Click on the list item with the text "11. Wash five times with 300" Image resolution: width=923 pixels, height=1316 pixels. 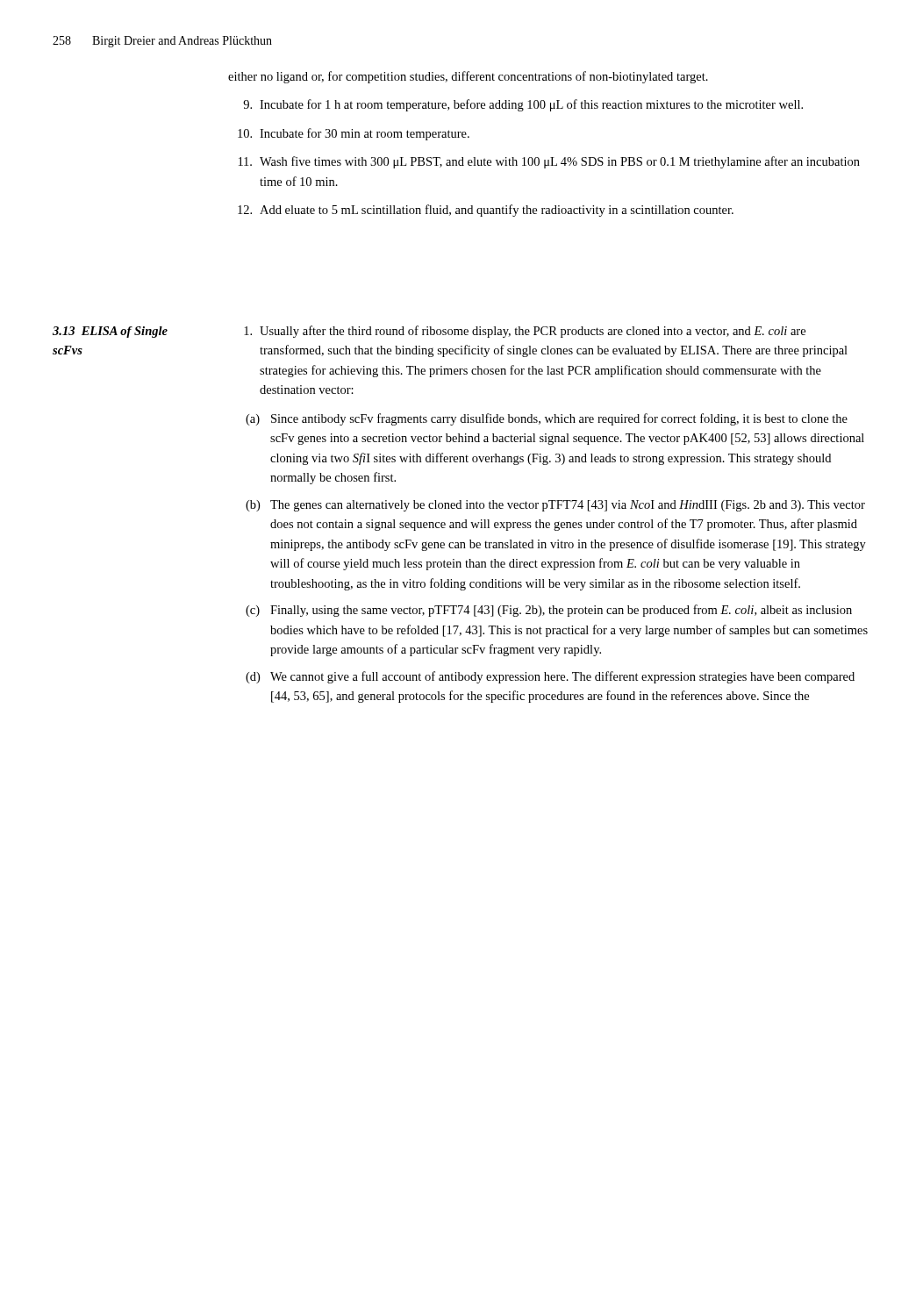pyautogui.click(x=549, y=172)
